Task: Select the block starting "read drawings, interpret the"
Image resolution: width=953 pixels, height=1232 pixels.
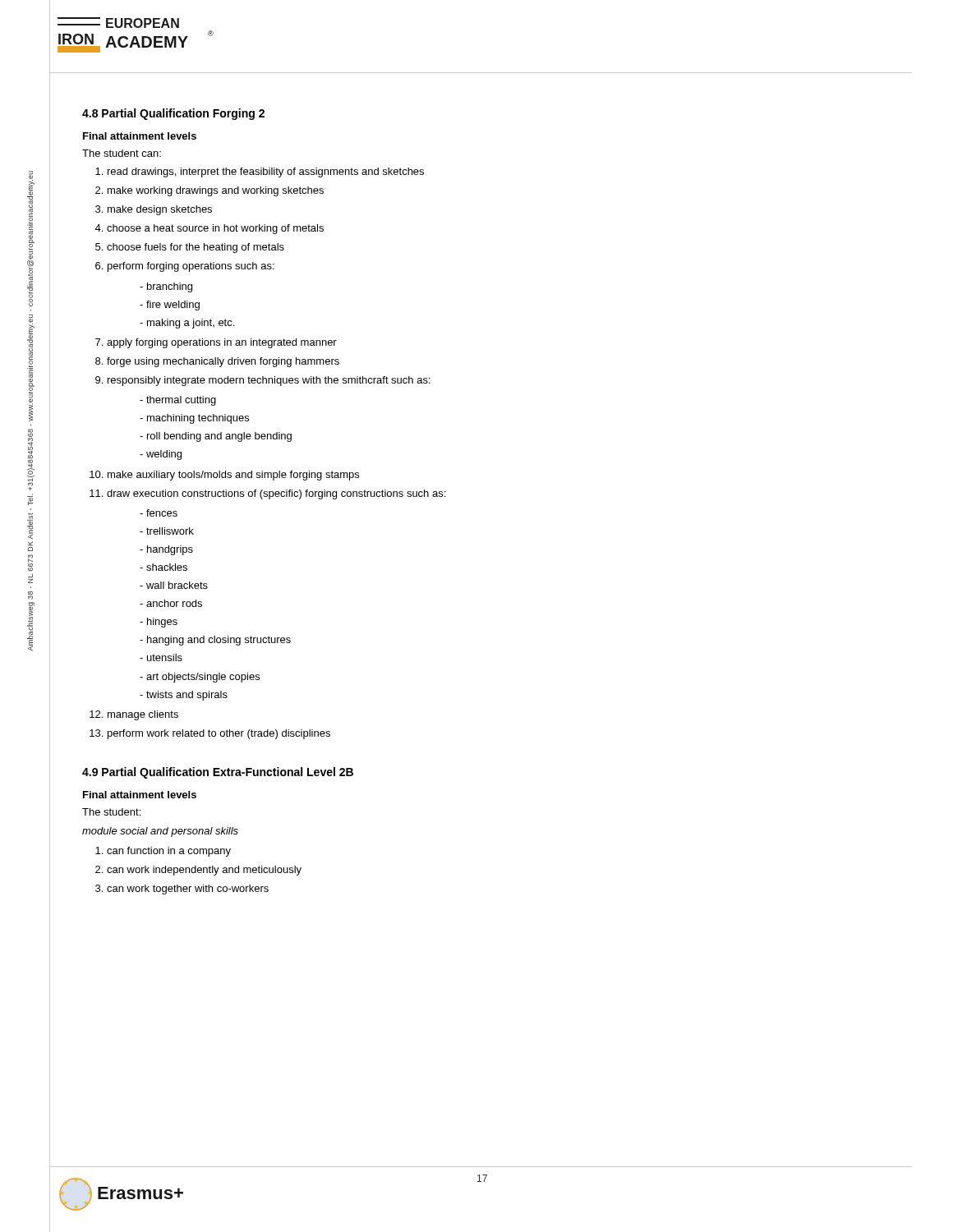Action: click(266, 172)
